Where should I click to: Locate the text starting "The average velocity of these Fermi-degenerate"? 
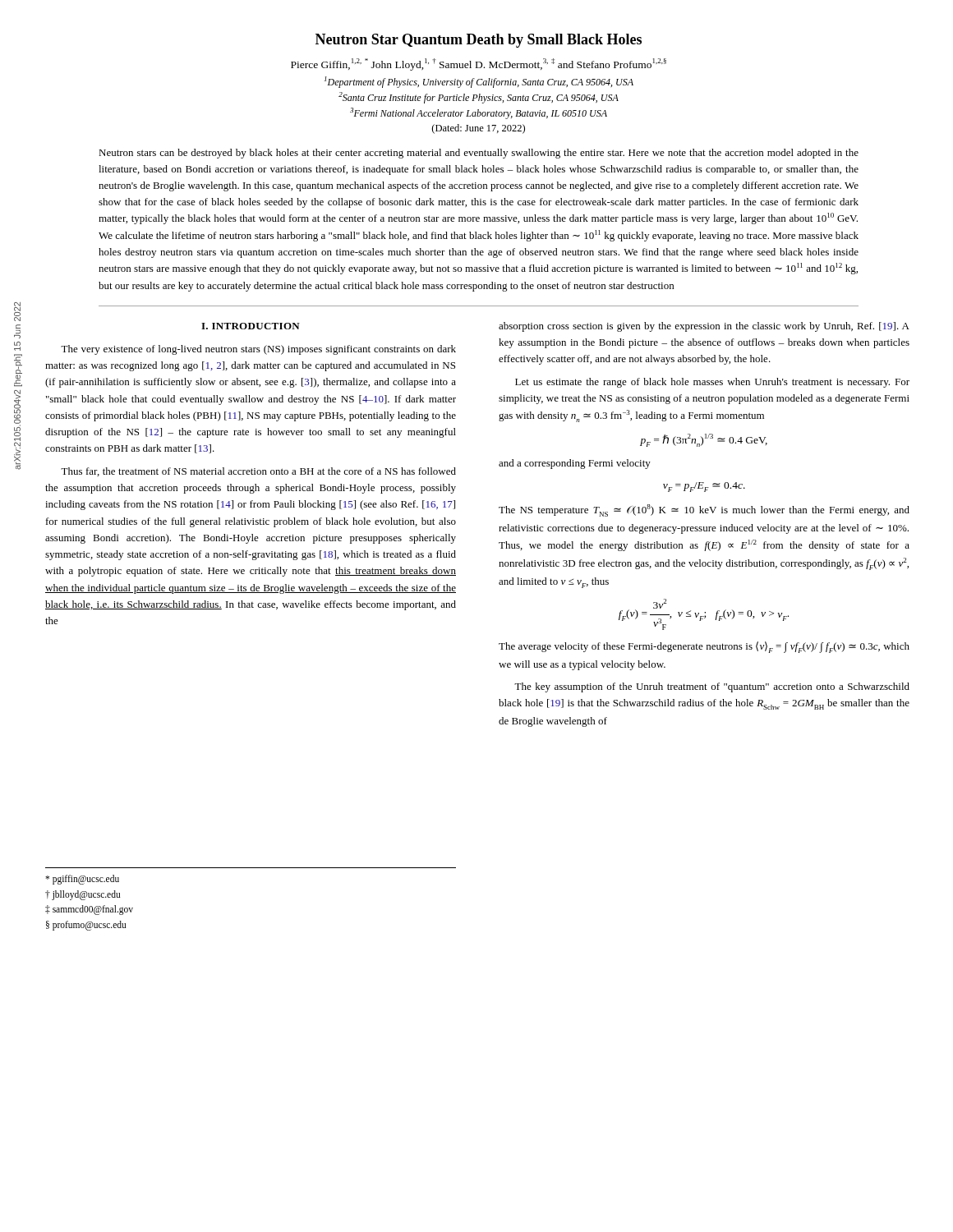click(704, 684)
